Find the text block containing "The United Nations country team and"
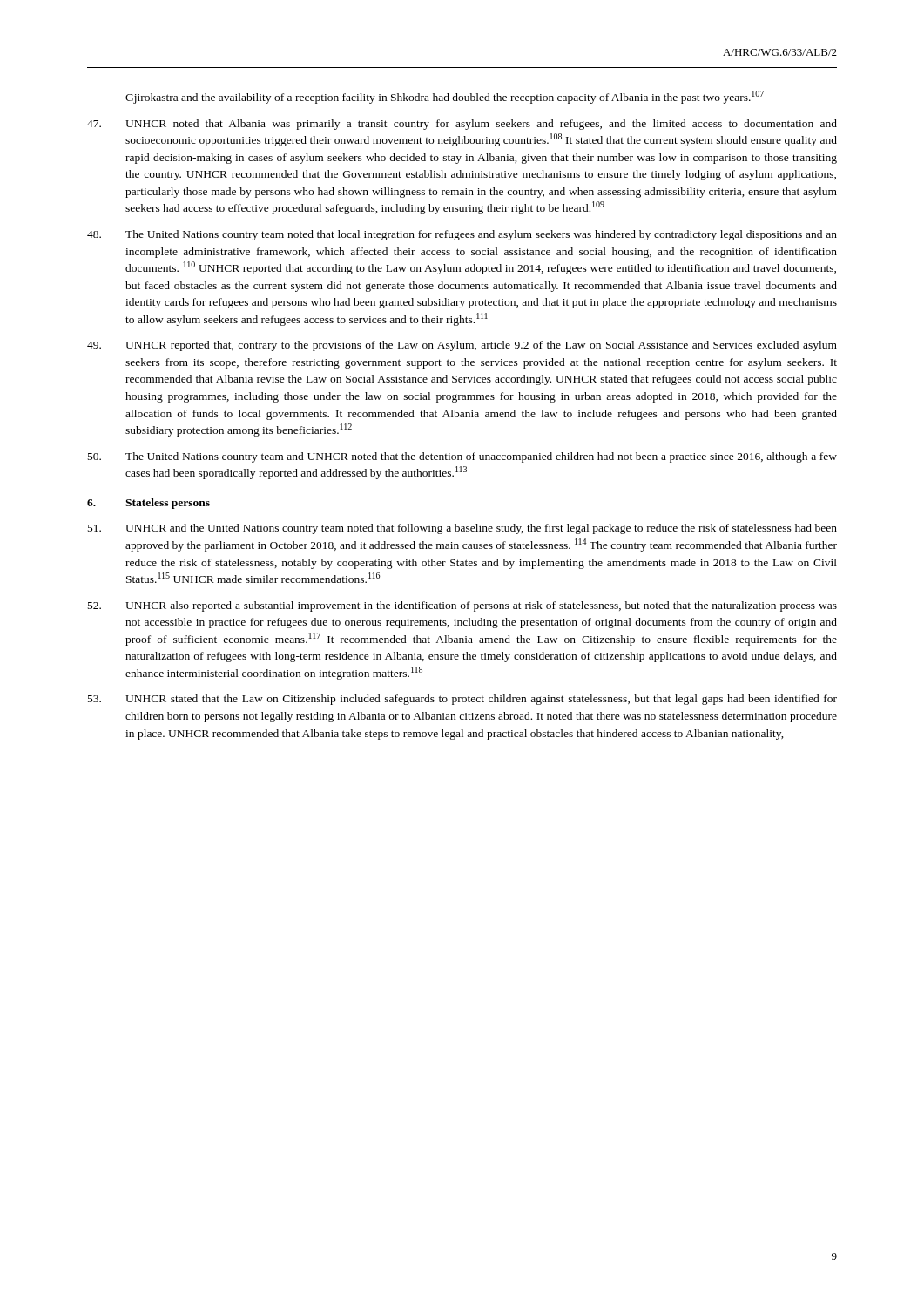This screenshot has height=1307, width=924. 462,465
